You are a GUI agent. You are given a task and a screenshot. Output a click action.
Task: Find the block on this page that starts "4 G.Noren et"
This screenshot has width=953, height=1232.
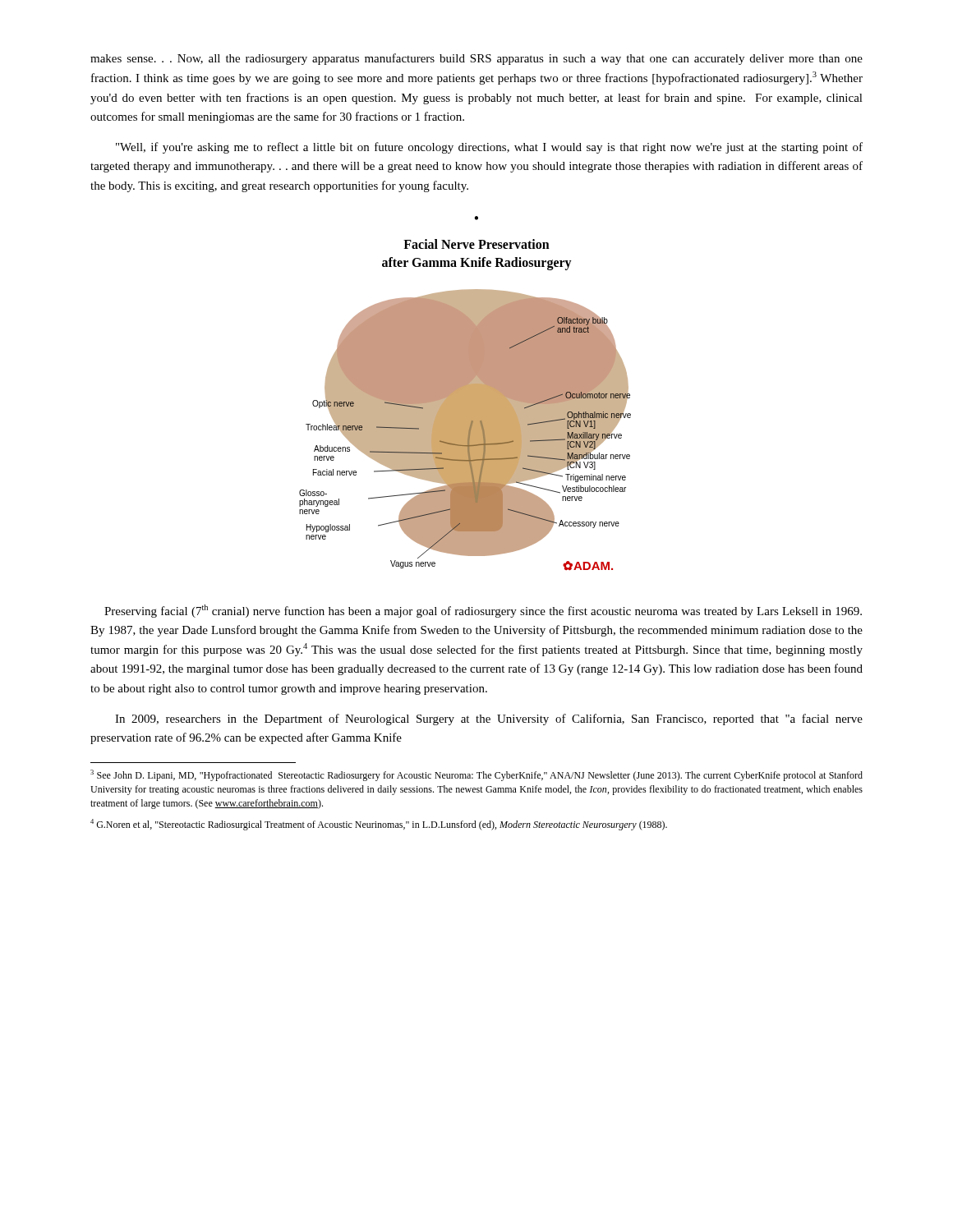379,824
